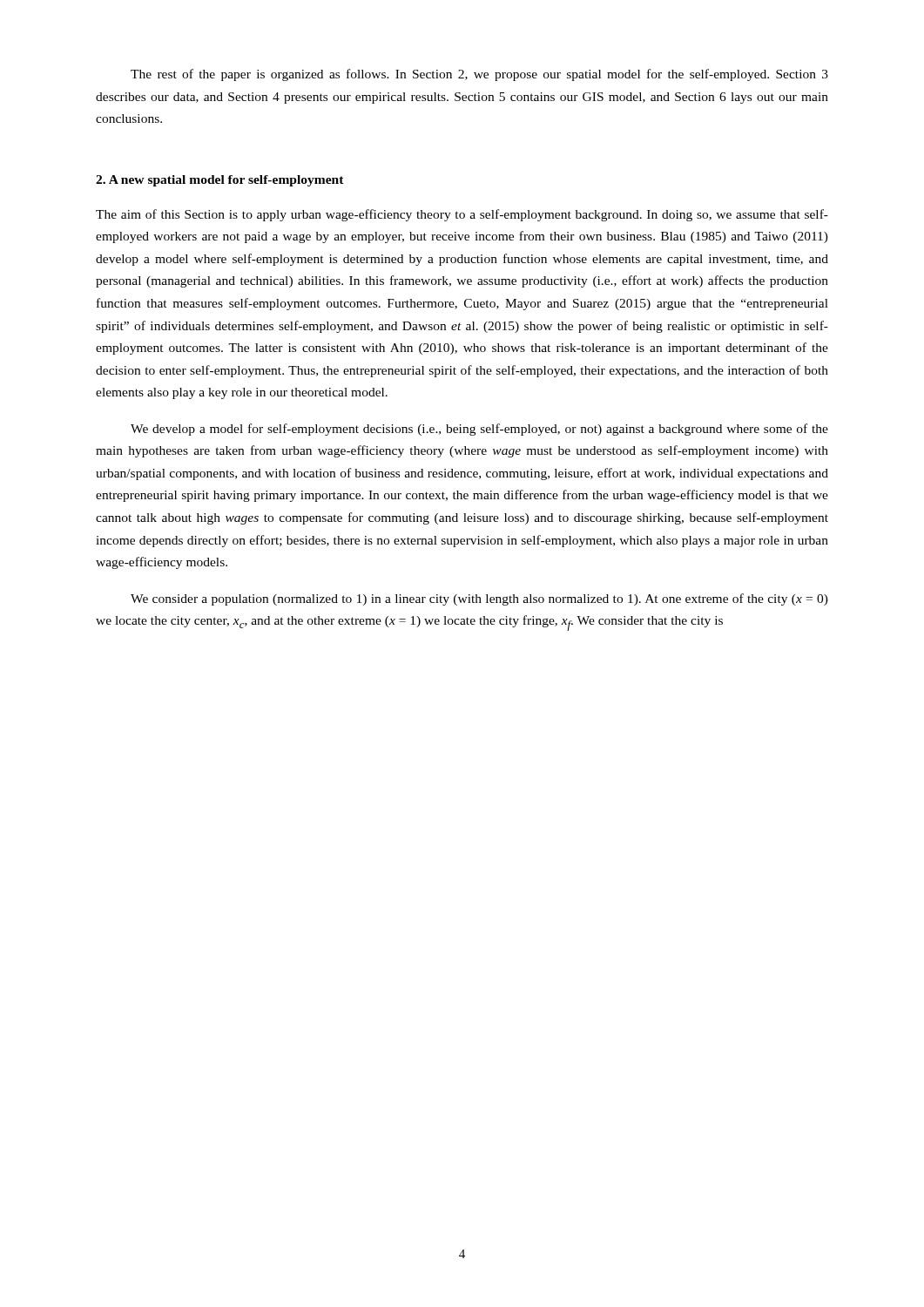Point to the text starting "2. A new spatial model for self-employment"

point(220,179)
